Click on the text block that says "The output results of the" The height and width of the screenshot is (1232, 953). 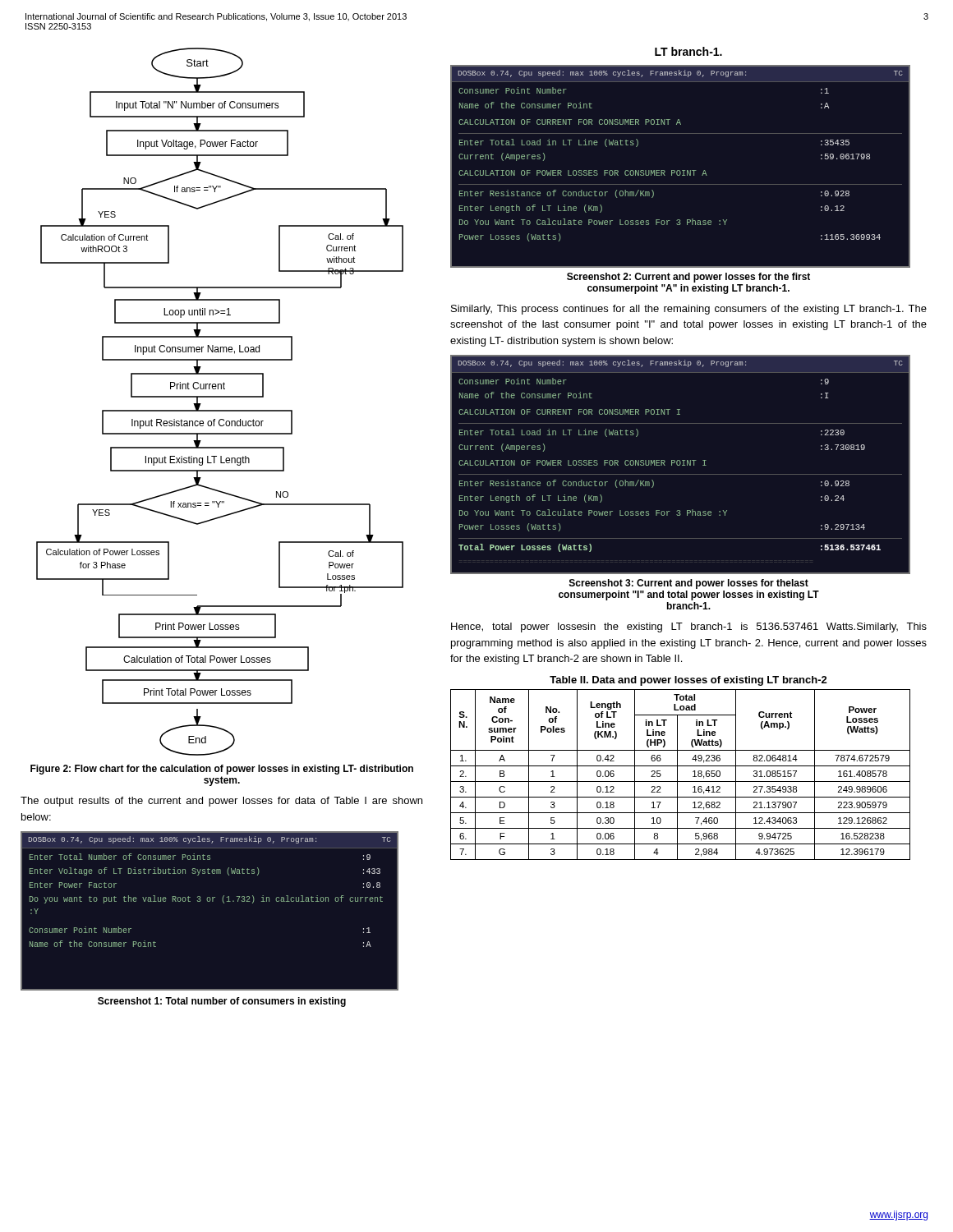(x=222, y=808)
